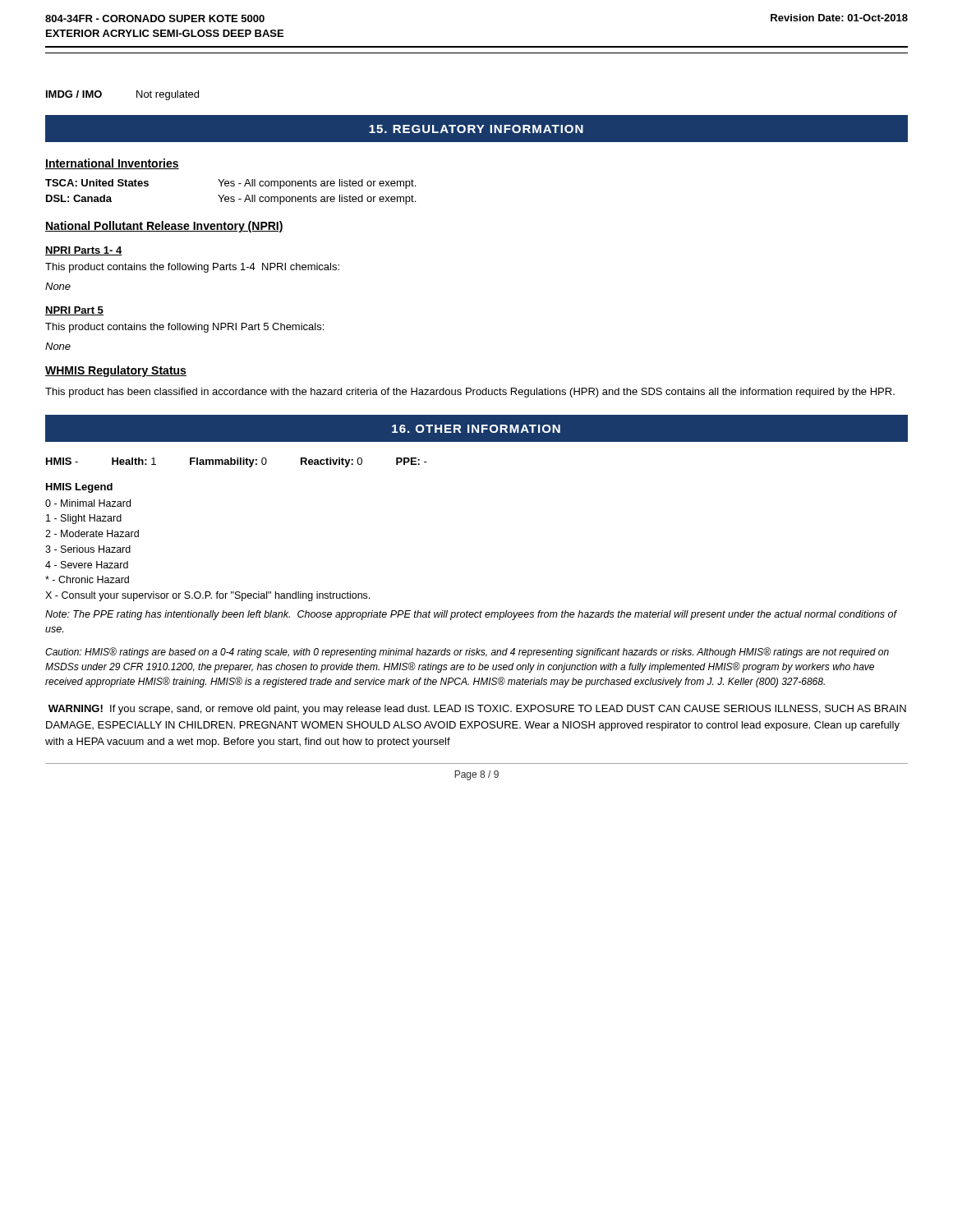The width and height of the screenshot is (953, 1232).
Task: Locate the list item that says "3 - Serious Hazard"
Action: pyautogui.click(x=88, y=549)
